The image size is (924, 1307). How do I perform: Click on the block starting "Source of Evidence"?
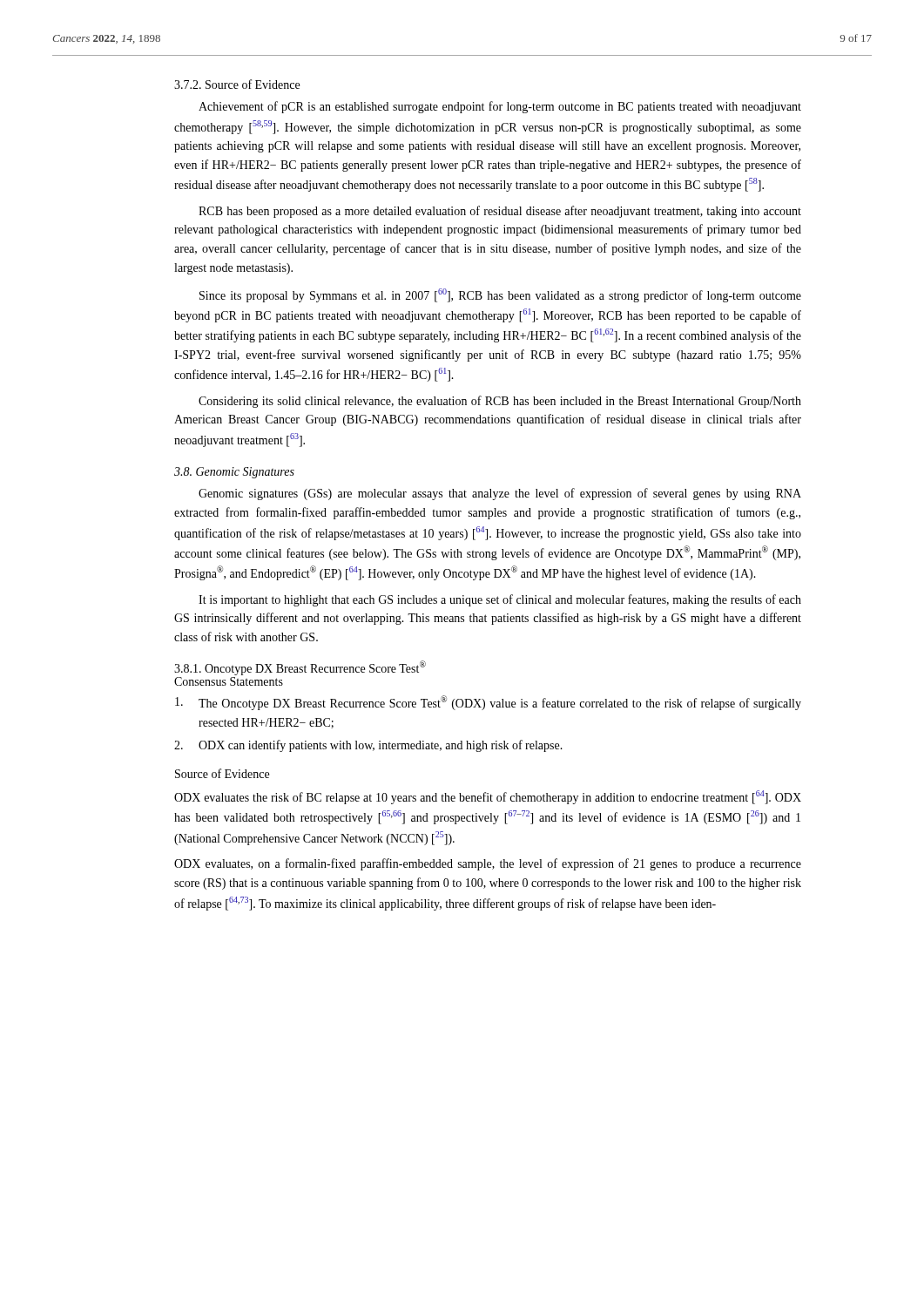click(222, 774)
